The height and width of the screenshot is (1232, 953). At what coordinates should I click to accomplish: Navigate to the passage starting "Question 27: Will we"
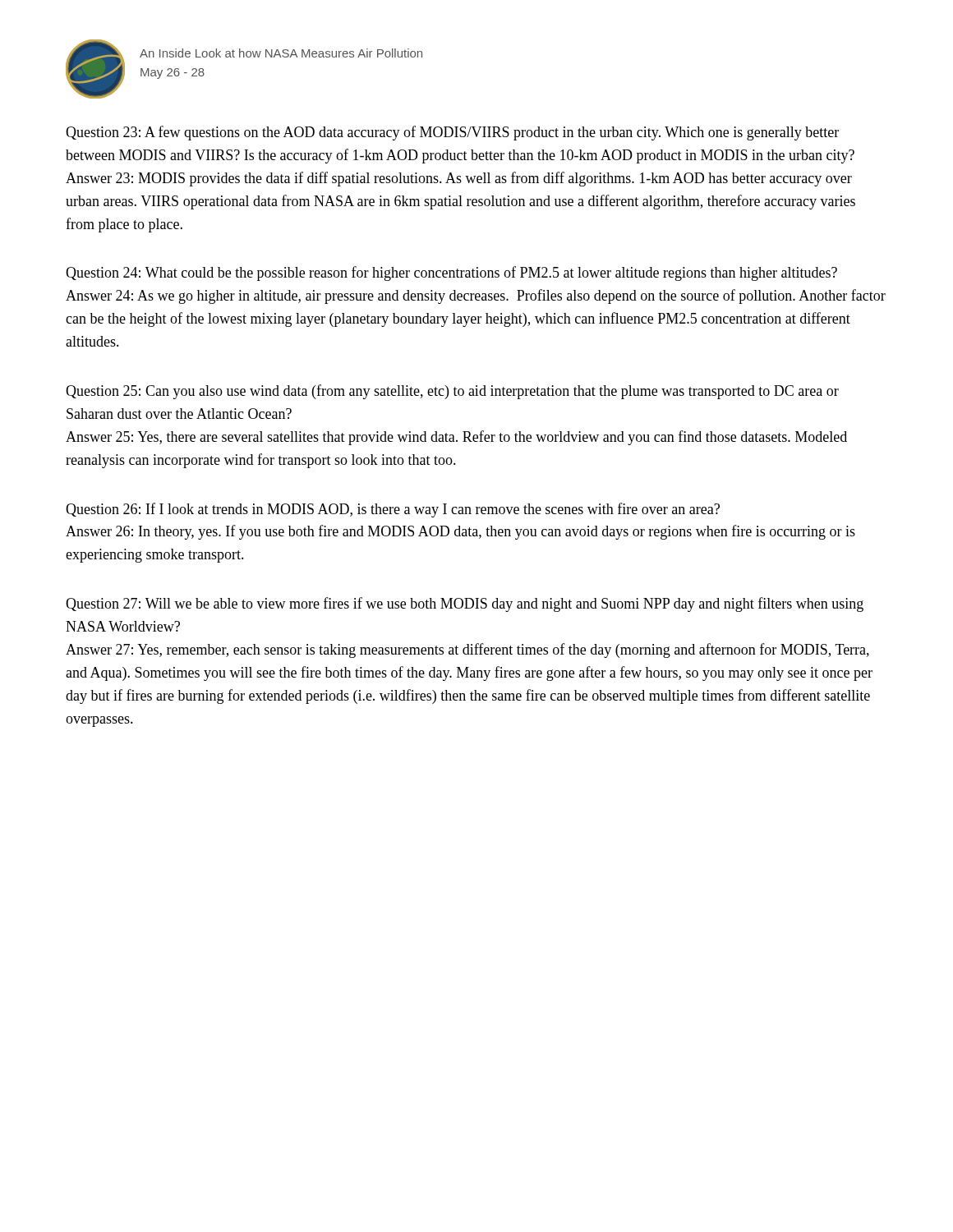tap(469, 661)
